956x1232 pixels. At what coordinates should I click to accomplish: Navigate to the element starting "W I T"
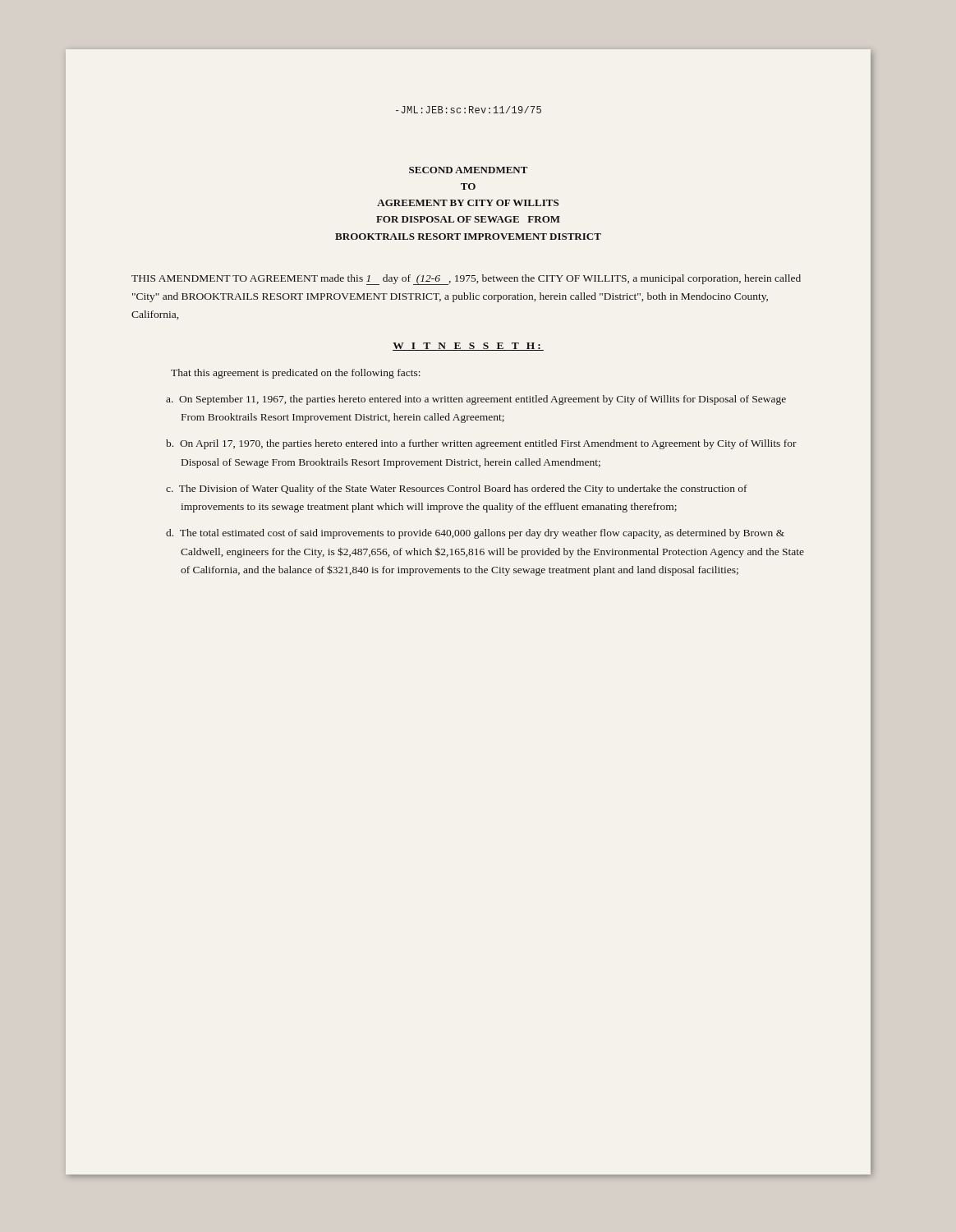pos(468,345)
